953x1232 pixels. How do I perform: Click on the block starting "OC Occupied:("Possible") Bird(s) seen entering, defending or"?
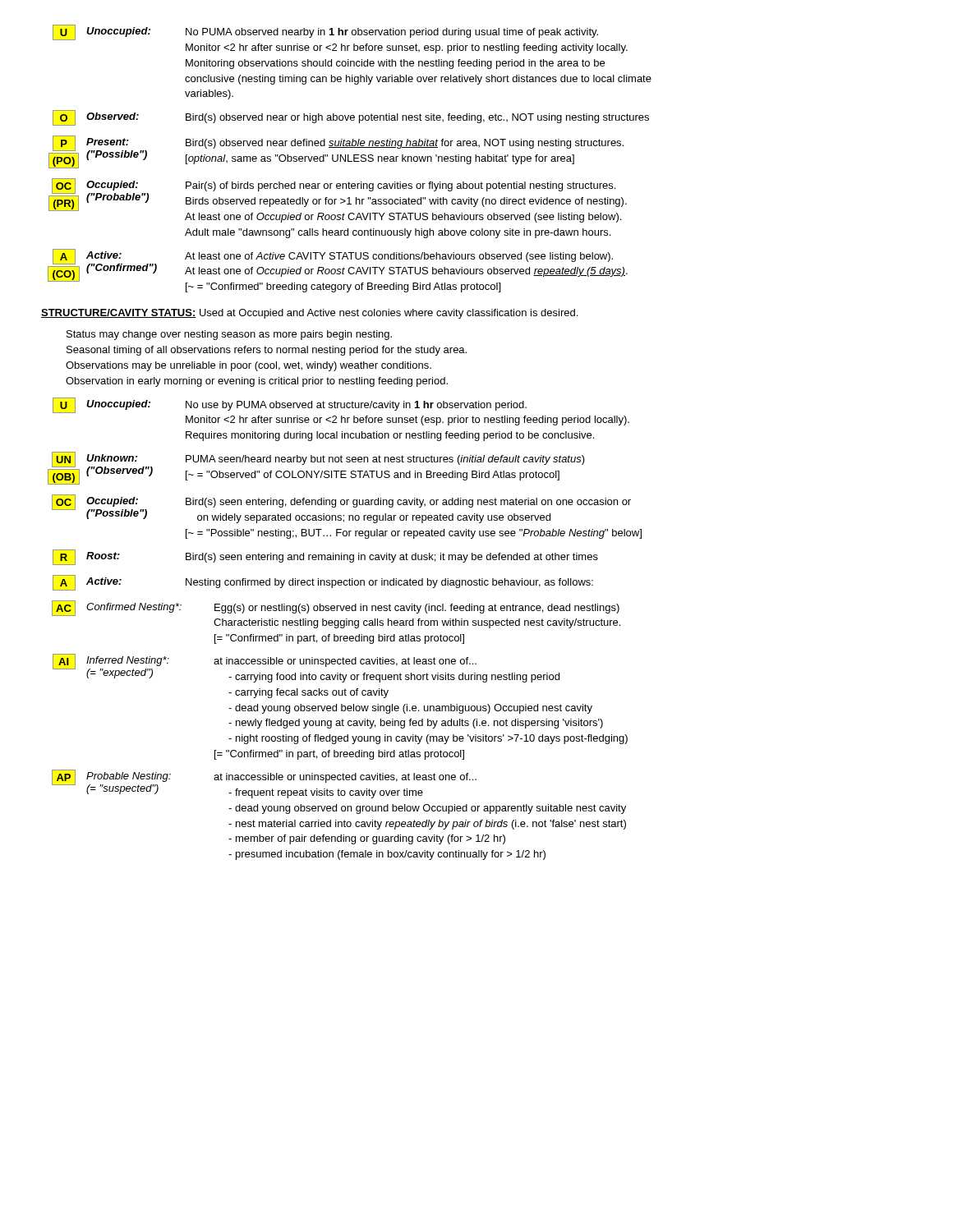pyautogui.click(x=476, y=518)
